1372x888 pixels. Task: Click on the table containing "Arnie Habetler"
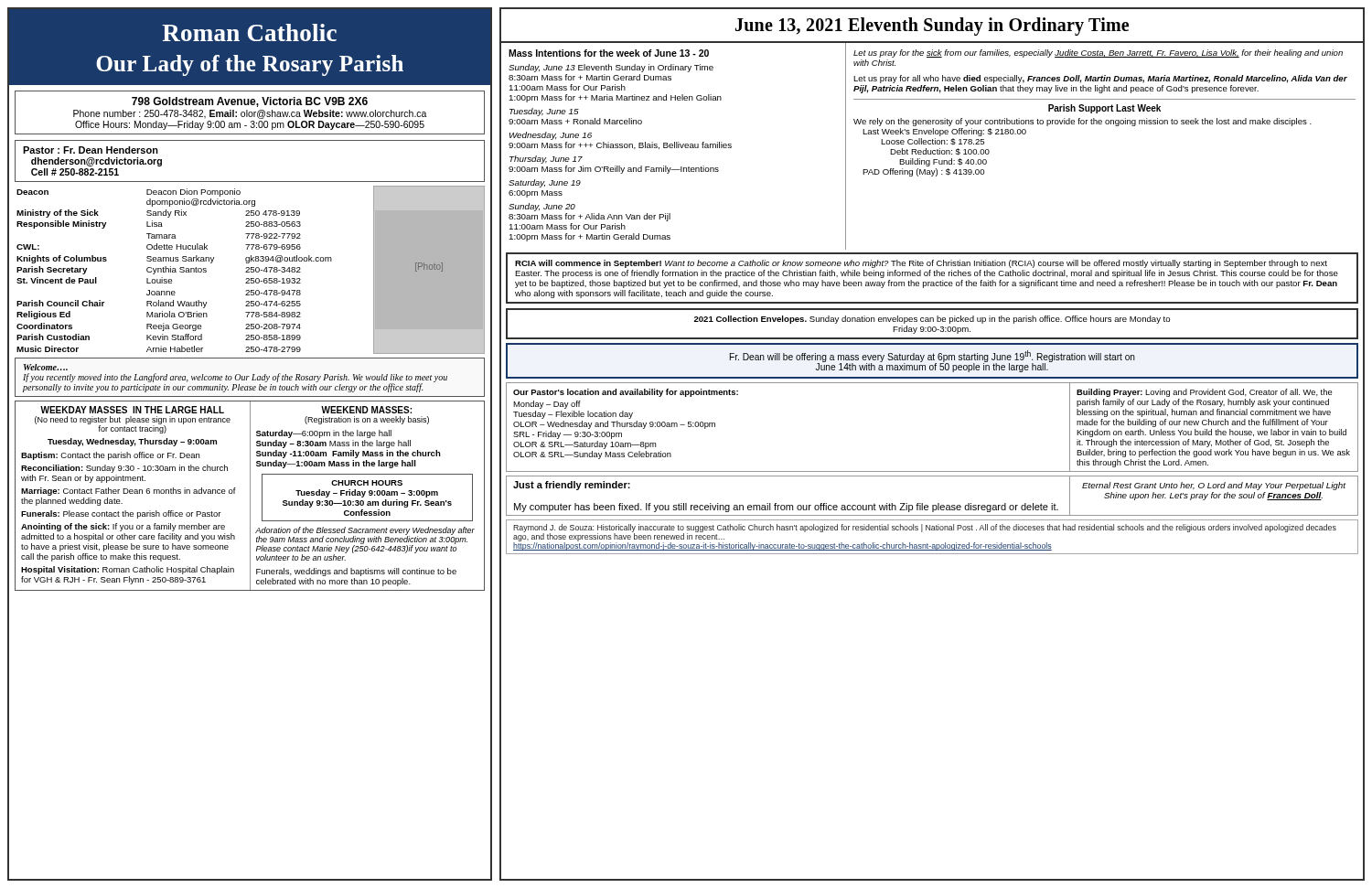[191, 270]
